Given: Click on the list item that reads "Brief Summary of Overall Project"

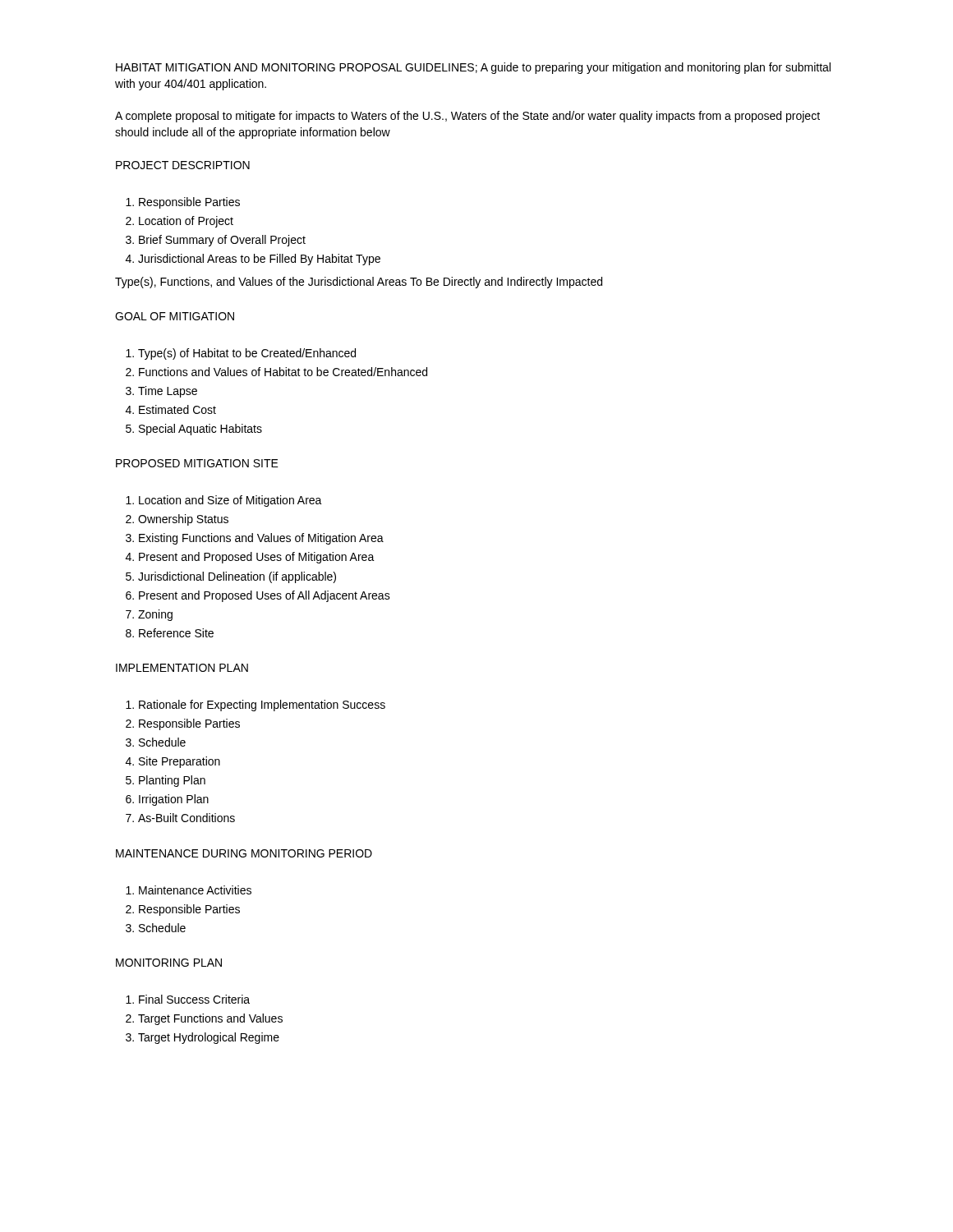Looking at the screenshot, I should coord(222,241).
